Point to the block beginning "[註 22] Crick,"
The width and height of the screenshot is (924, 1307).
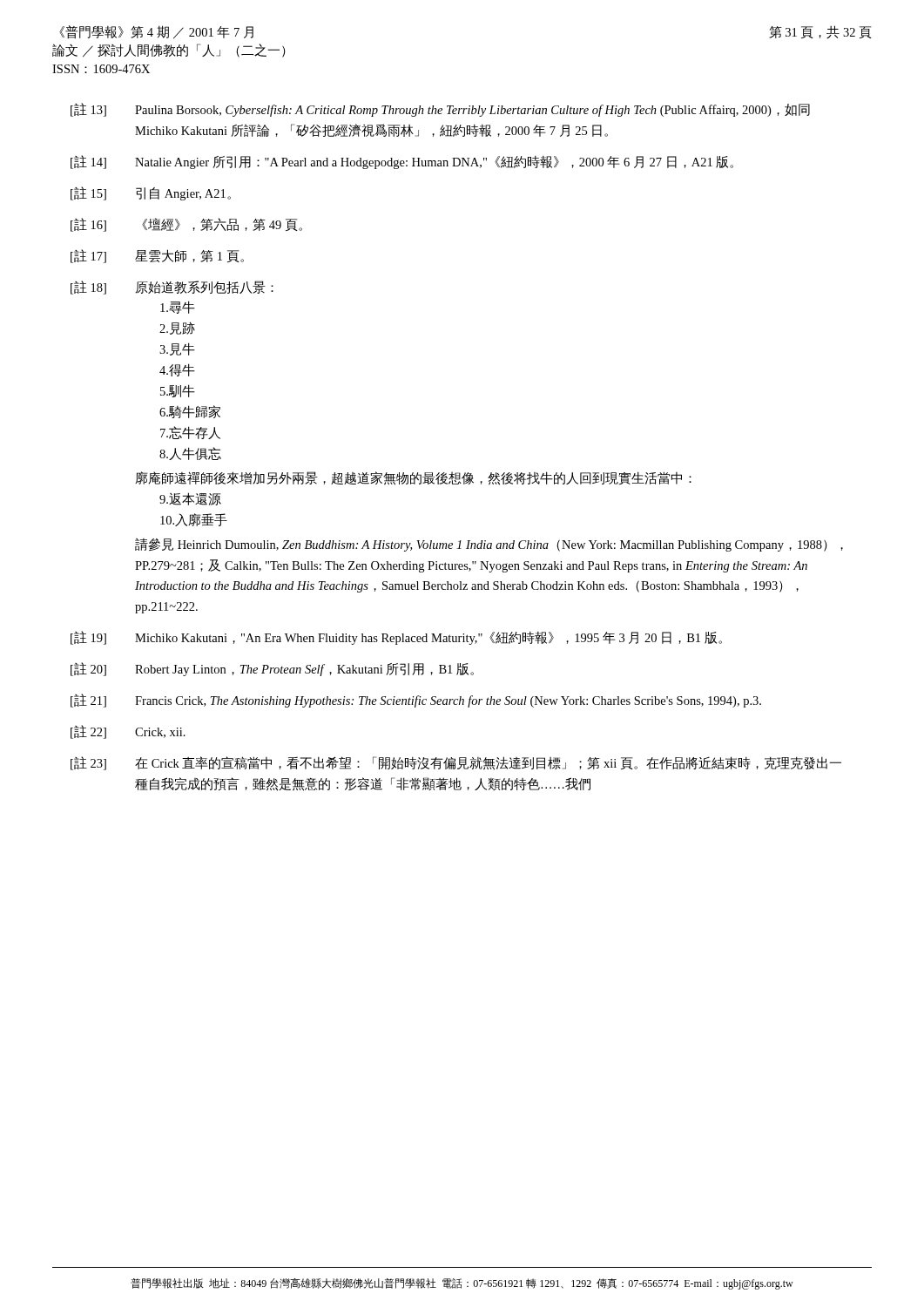128,733
